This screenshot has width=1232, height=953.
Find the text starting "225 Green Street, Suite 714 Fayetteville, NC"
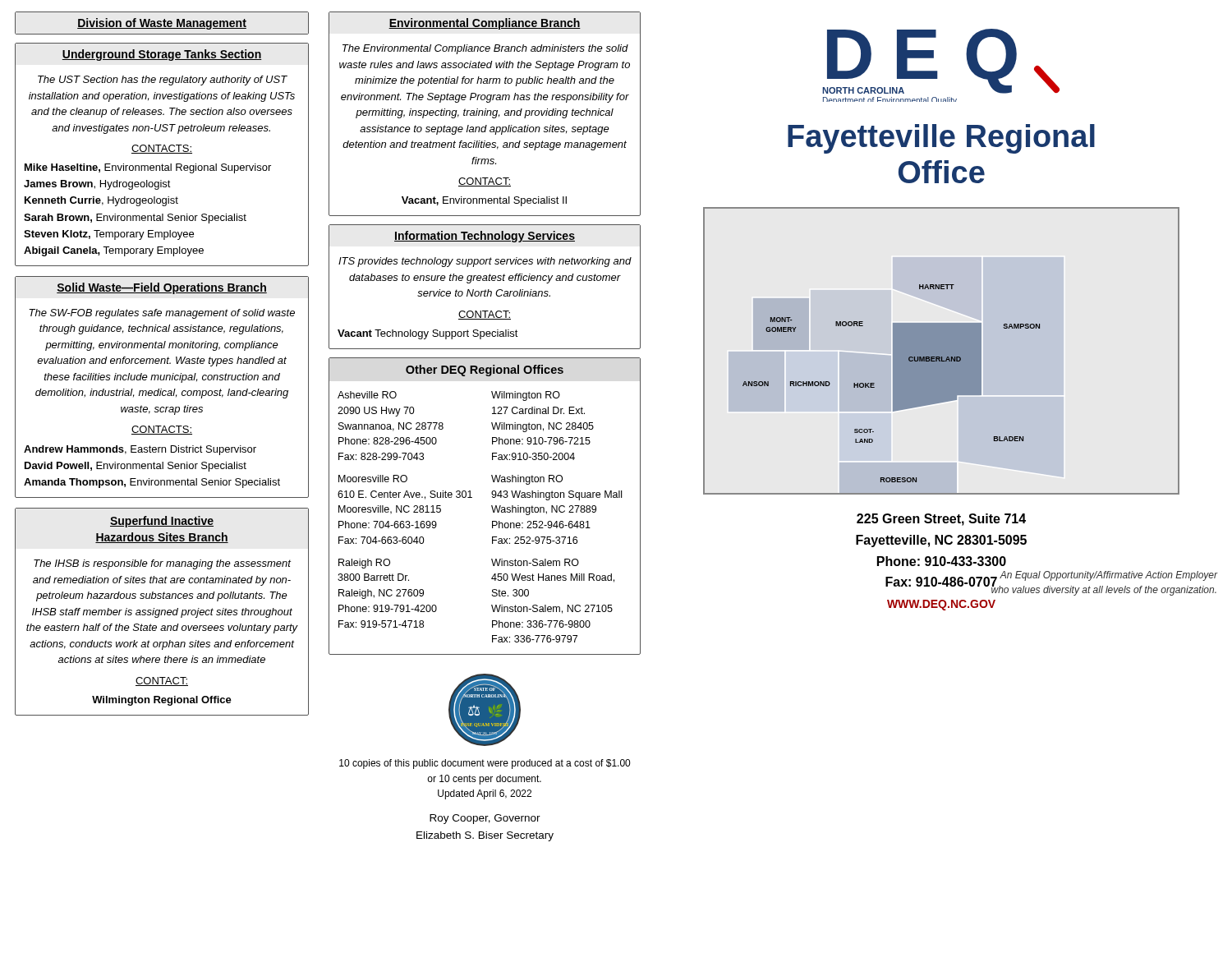click(x=941, y=561)
